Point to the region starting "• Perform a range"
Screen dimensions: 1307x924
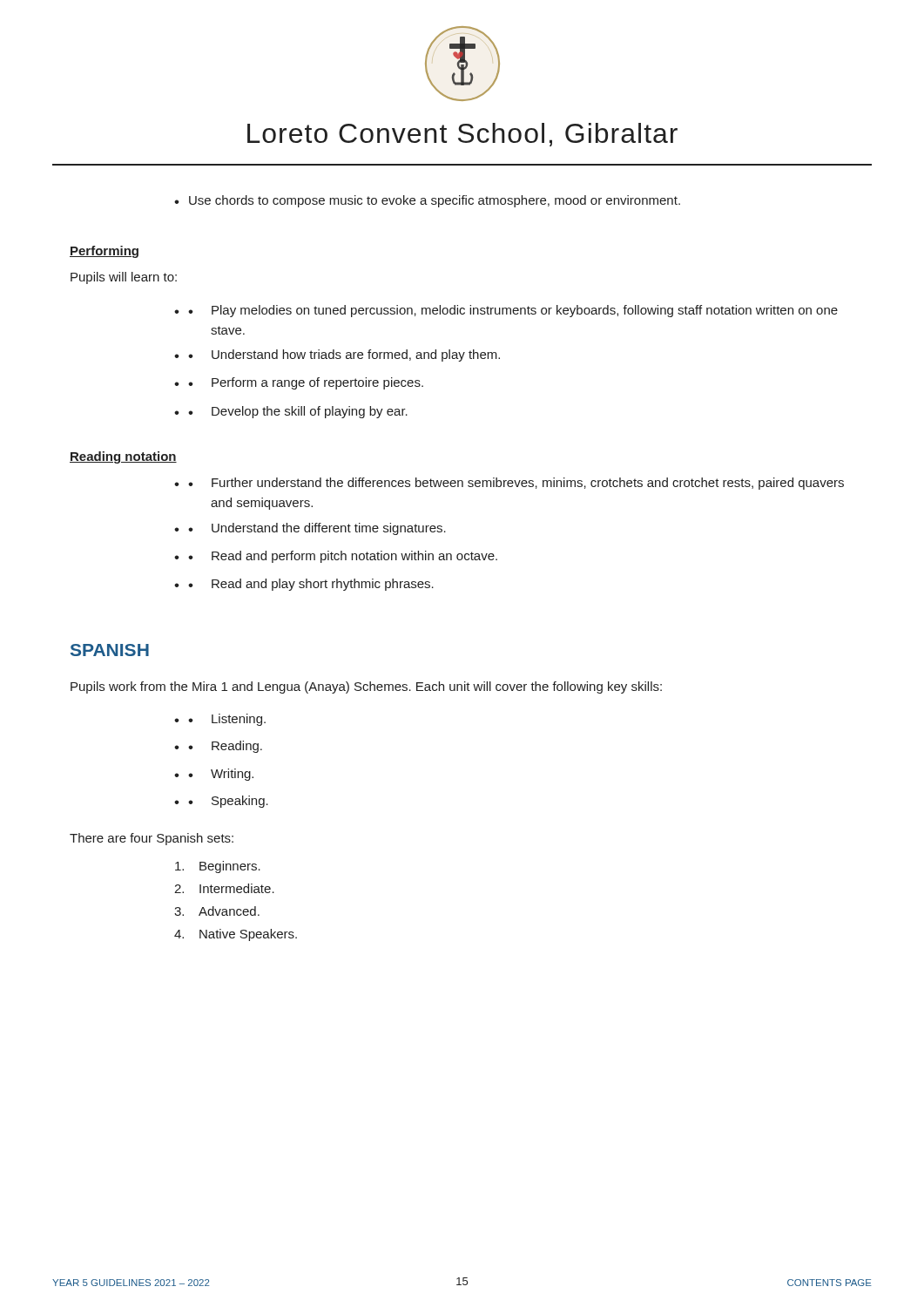[306, 384]
